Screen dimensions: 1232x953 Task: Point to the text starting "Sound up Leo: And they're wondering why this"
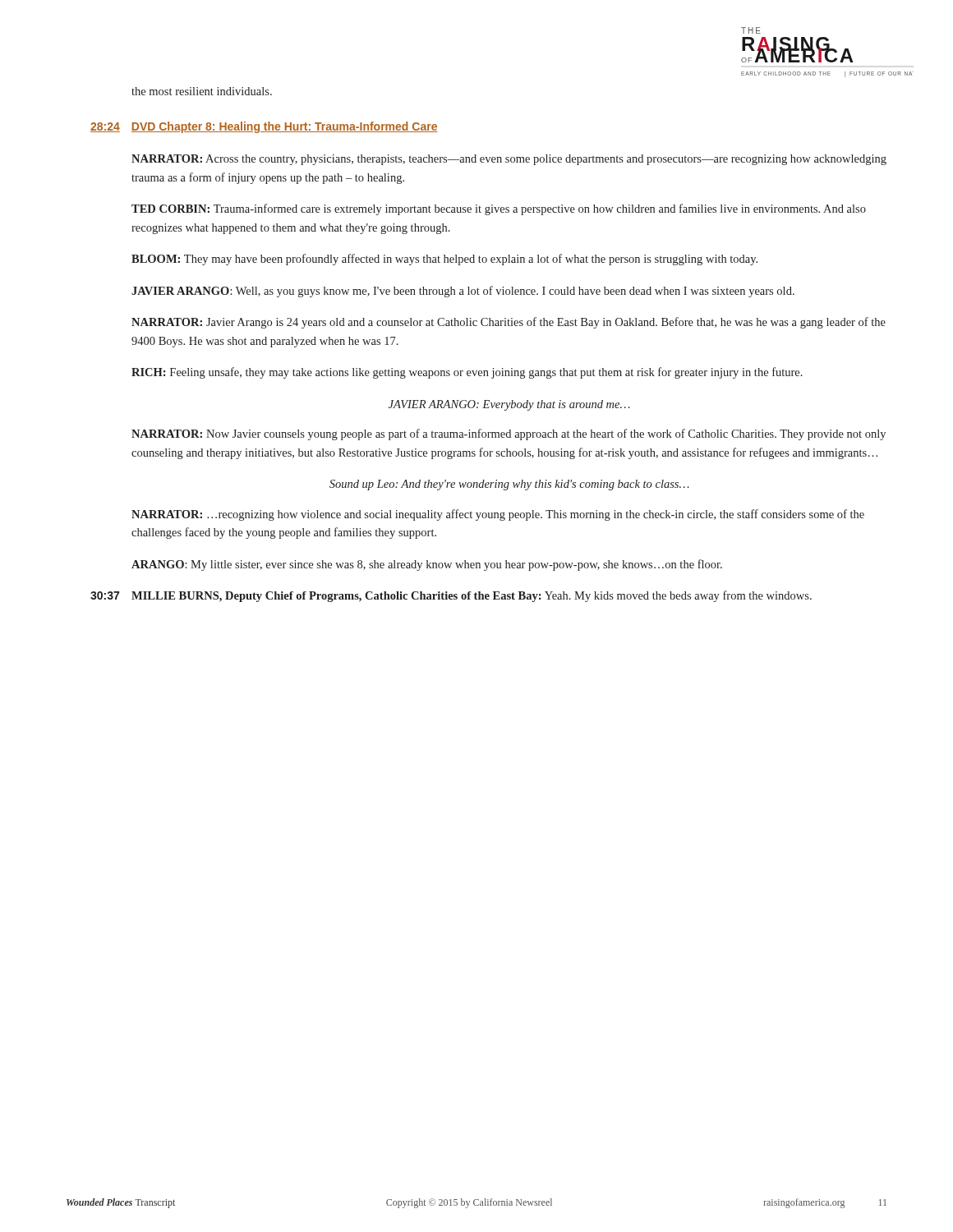click(x=509, y=484)
